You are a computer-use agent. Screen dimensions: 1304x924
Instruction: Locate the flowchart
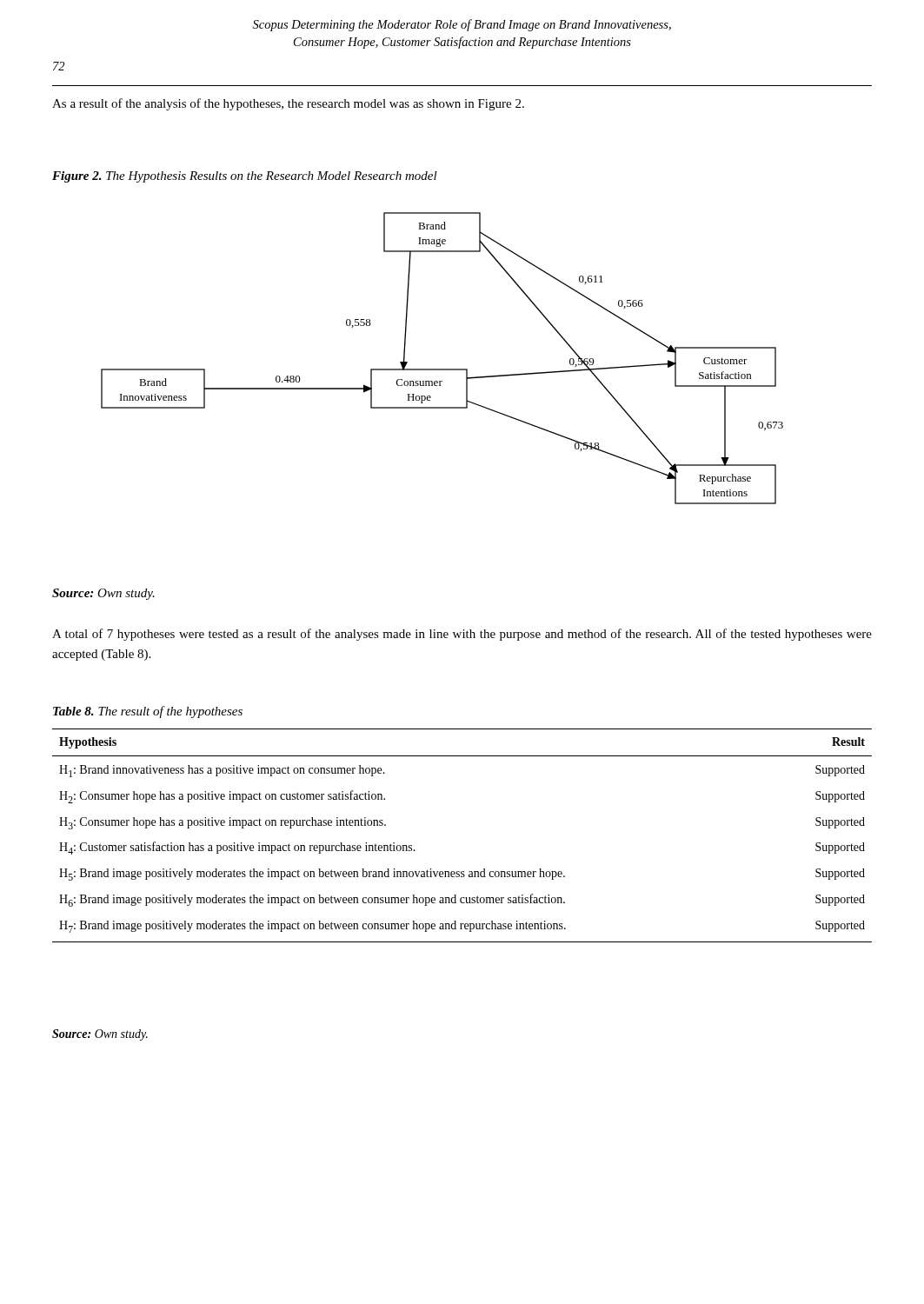click(462, 387)
